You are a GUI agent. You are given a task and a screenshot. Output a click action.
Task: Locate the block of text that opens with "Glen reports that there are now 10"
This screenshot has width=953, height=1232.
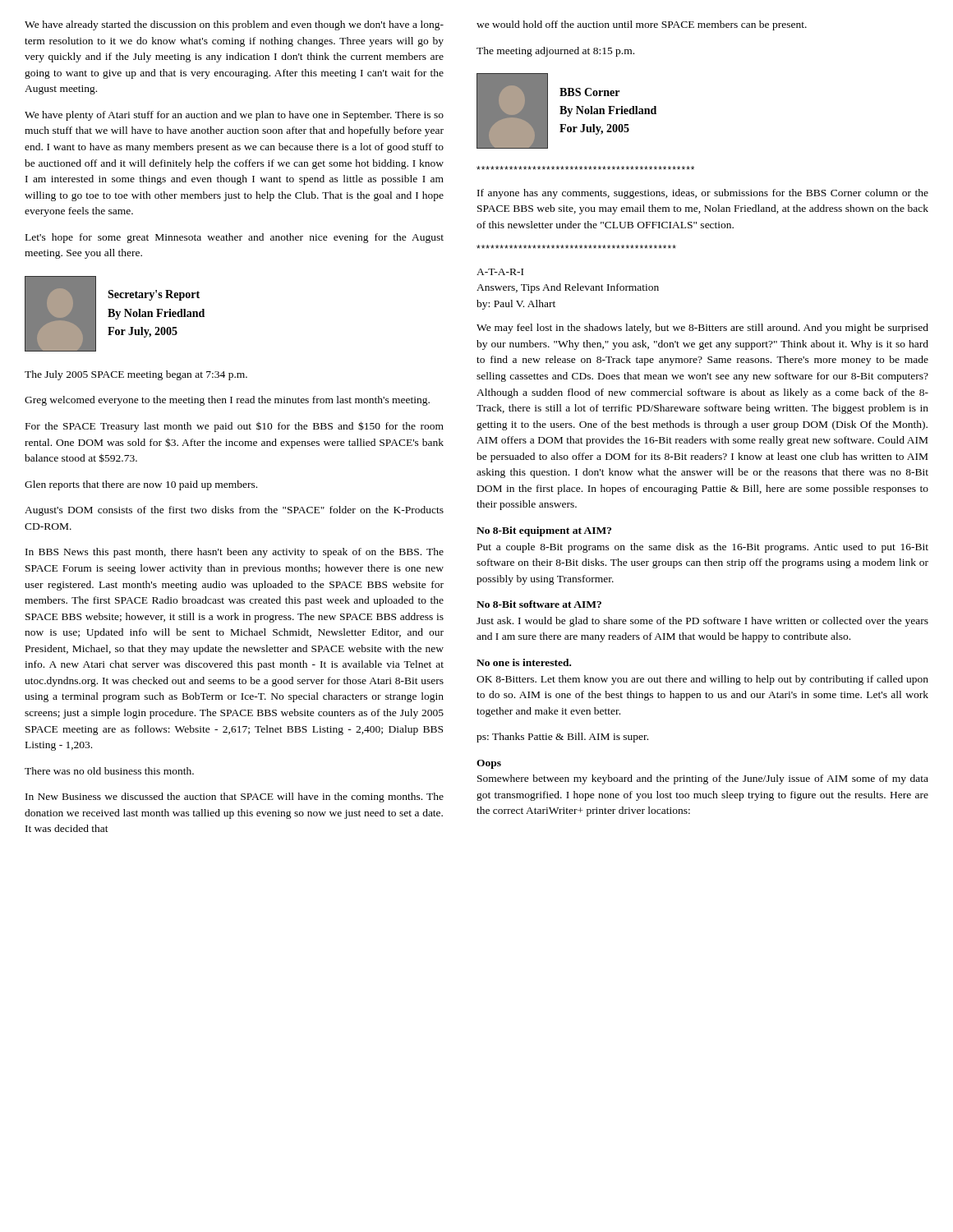pos(141,484)
